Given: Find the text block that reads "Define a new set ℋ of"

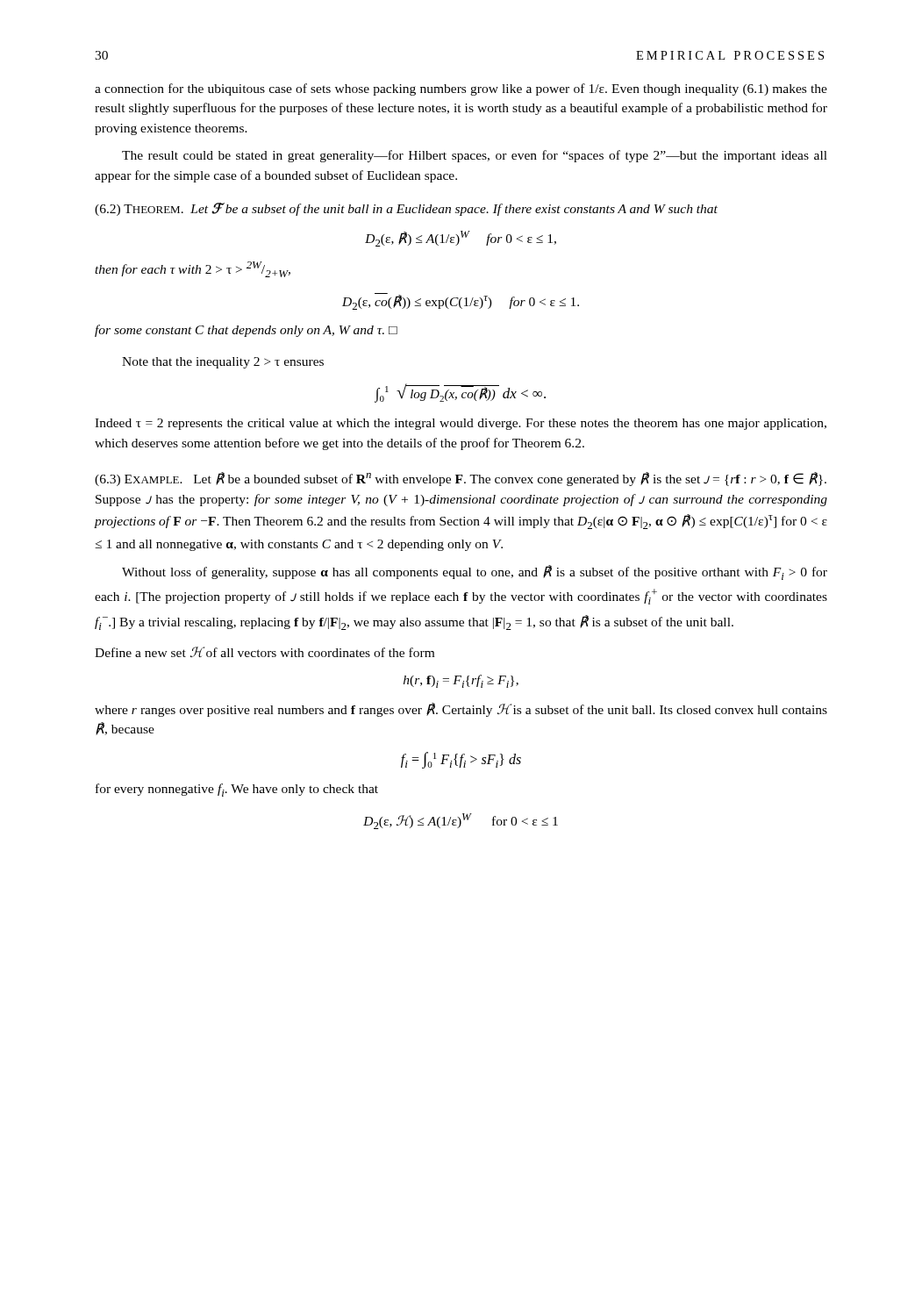Looking at the screenshot, I should click(264, 652).
